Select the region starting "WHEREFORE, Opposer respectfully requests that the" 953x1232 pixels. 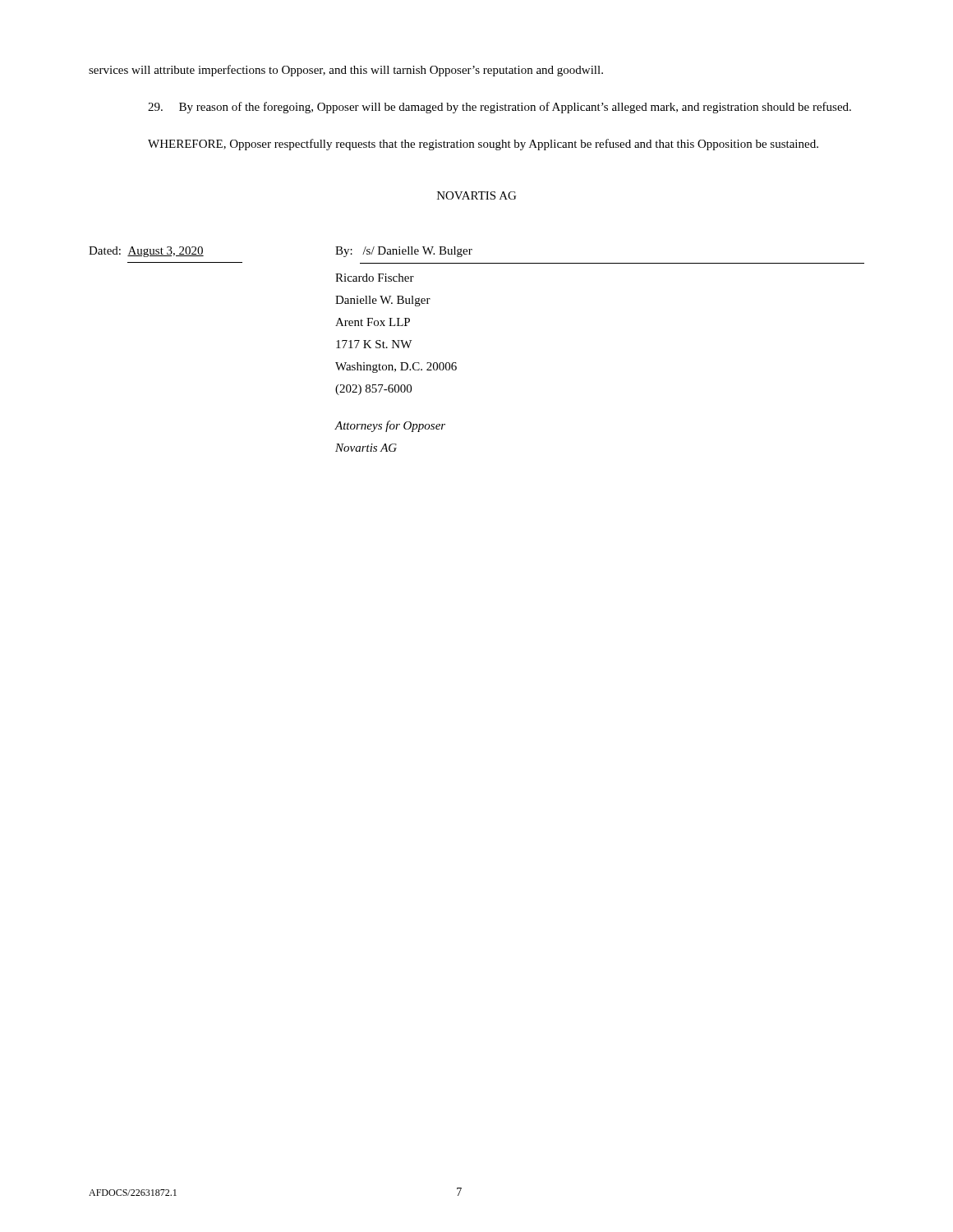click(483, 144)
